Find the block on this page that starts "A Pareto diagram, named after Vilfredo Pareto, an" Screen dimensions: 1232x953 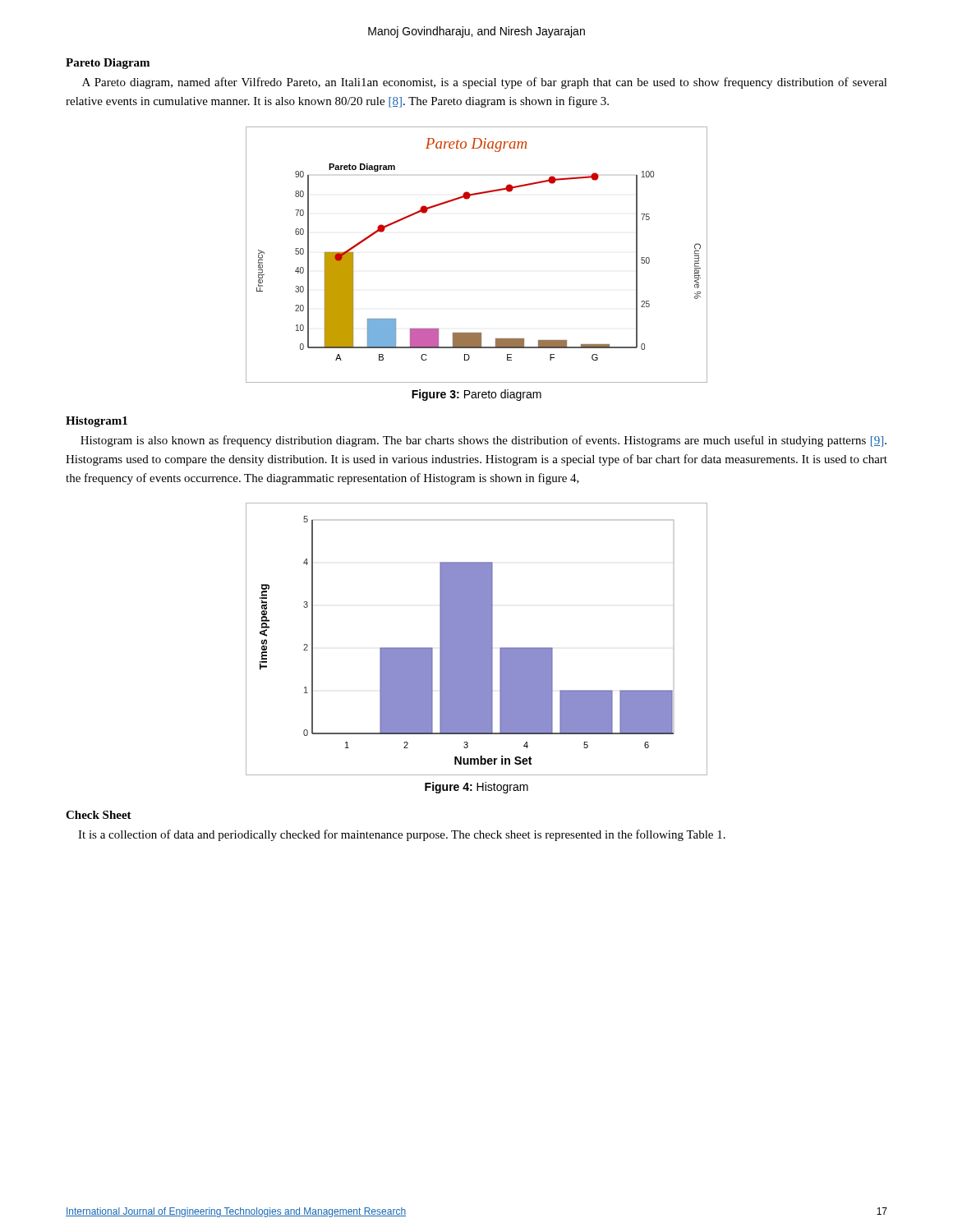point(476,92)
